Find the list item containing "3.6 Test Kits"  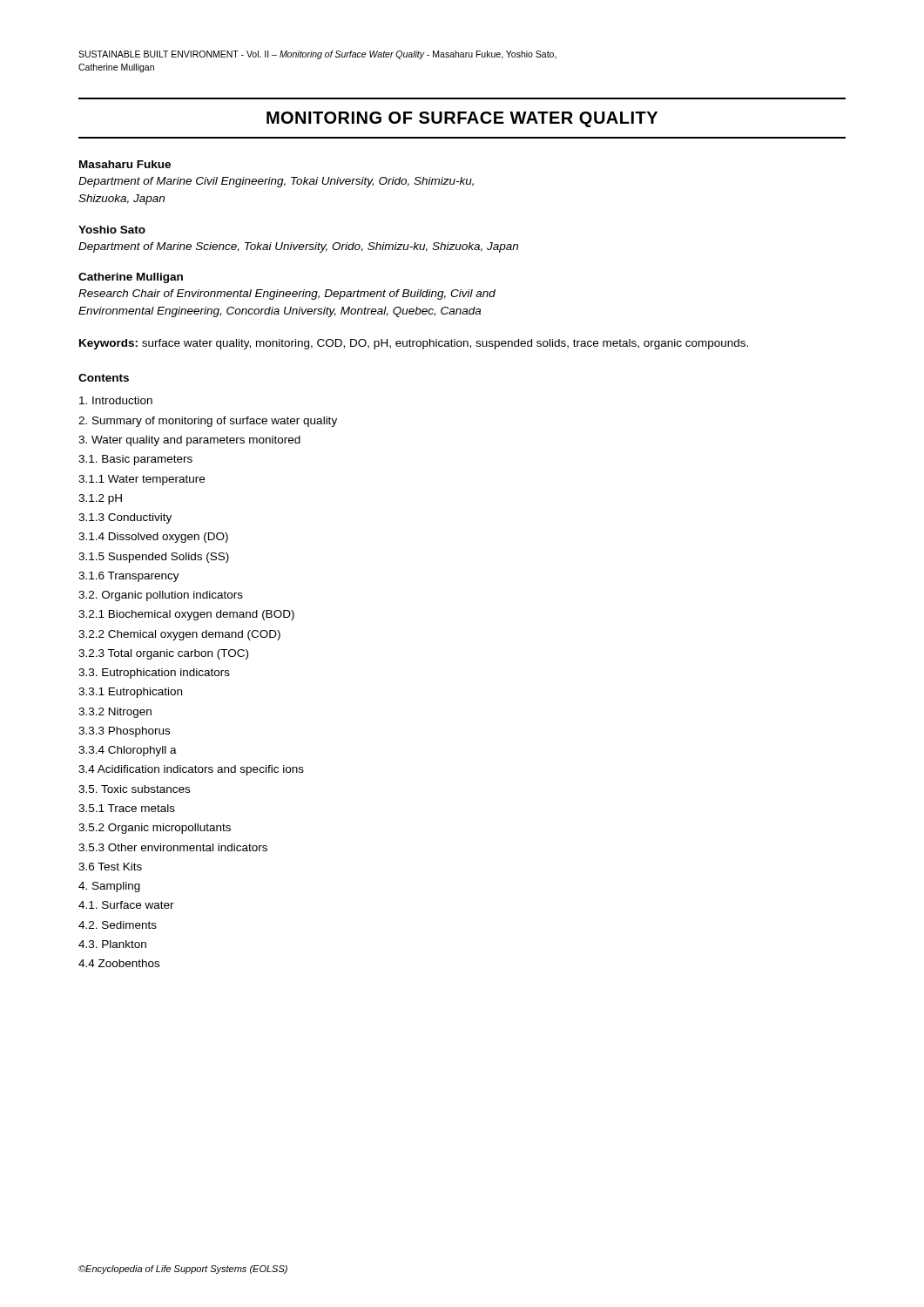point(110,866)
